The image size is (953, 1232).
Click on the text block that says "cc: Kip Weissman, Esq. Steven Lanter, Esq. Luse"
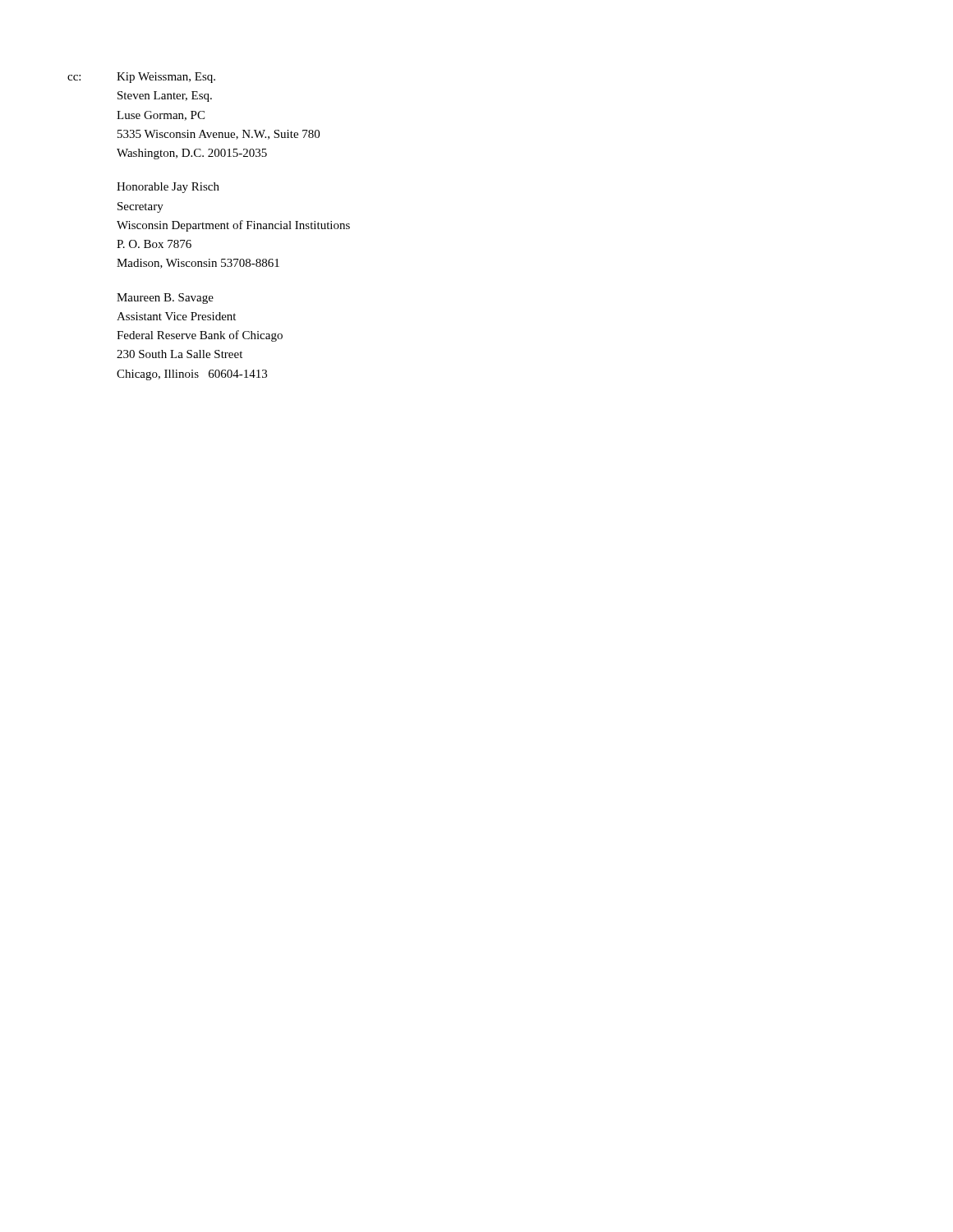(x=209, y=225)
